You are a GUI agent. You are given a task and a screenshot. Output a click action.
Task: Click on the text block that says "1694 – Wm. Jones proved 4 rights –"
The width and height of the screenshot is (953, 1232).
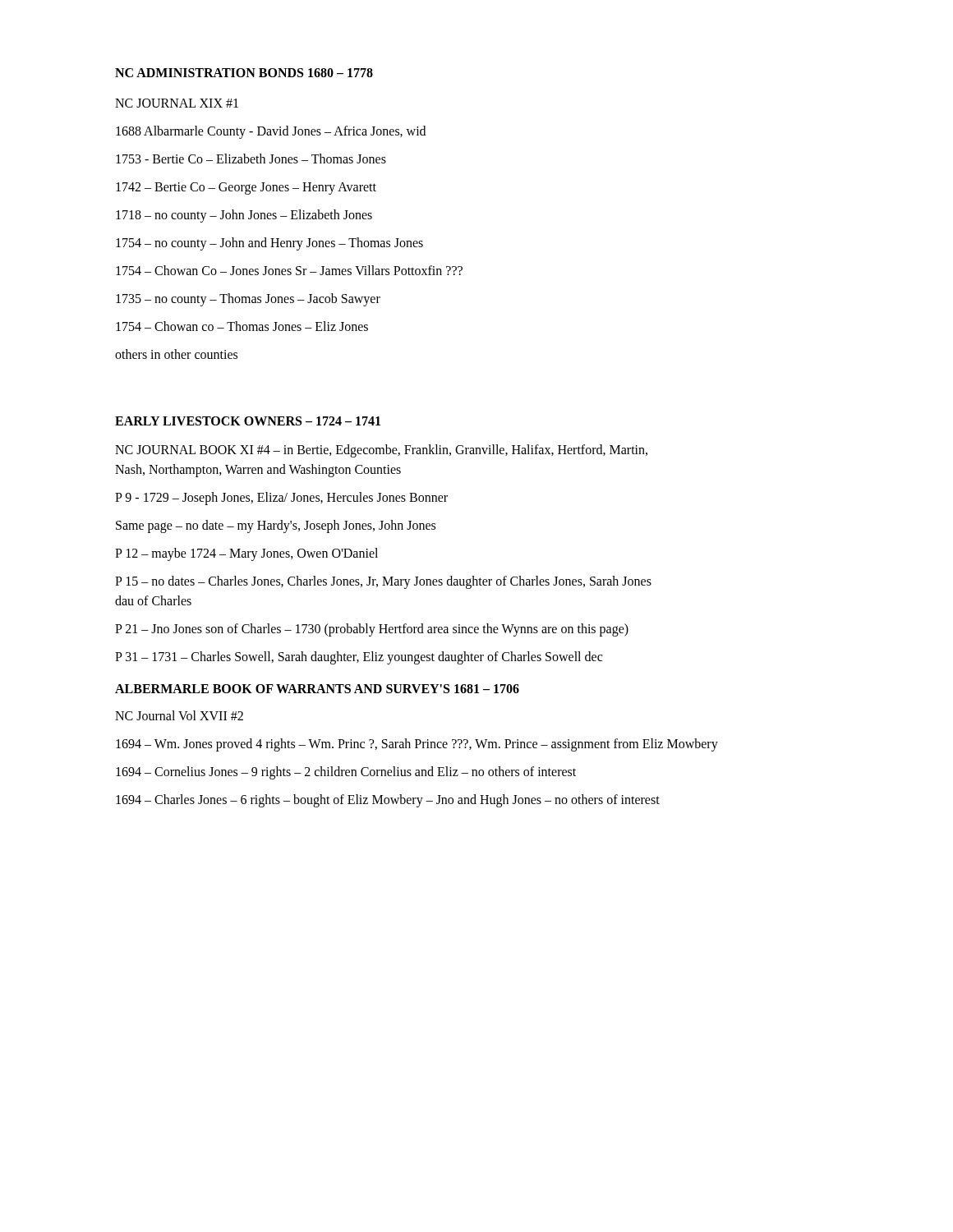point(416,744)
